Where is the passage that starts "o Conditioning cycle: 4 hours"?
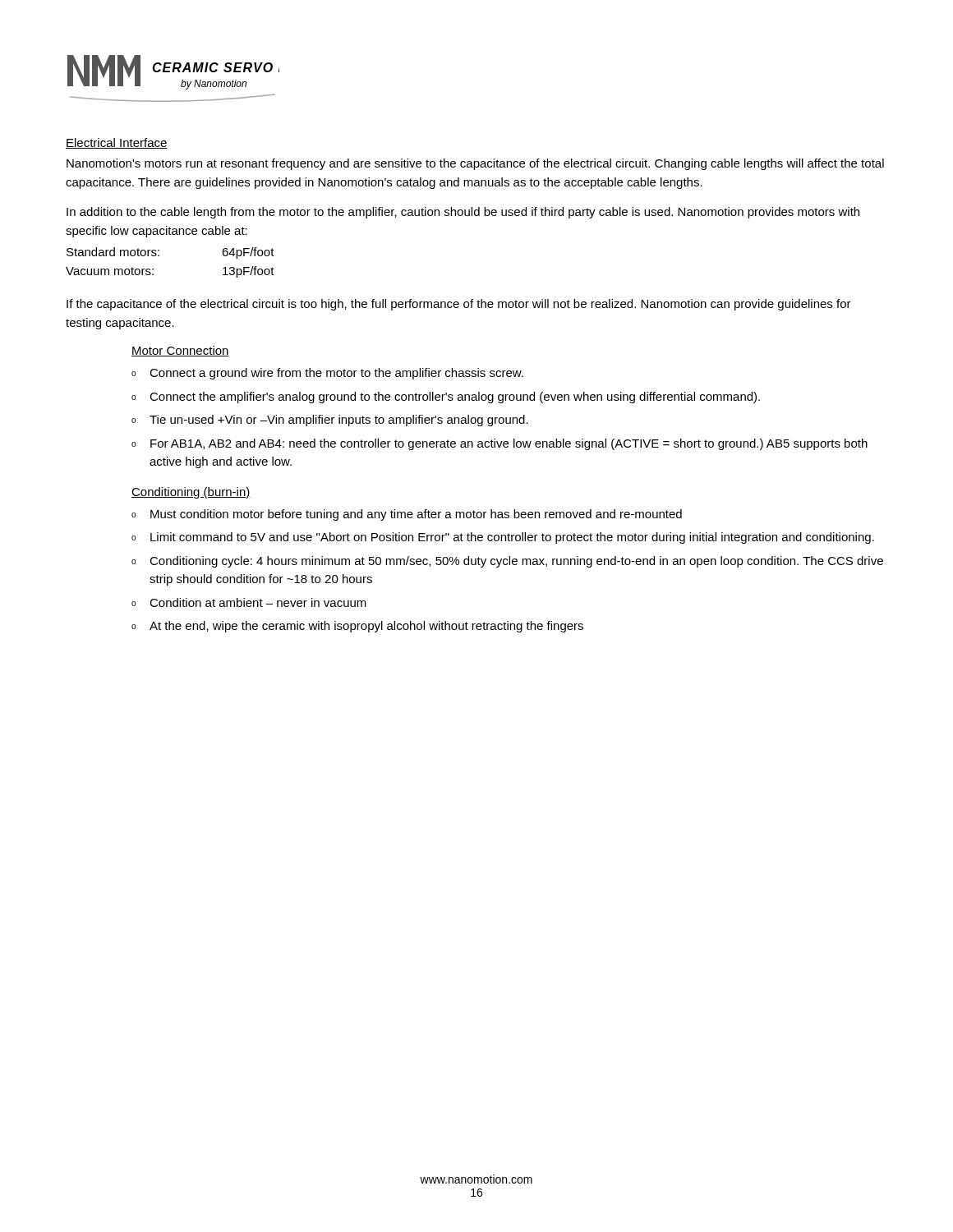Viewport: 953px width, 1232px height. click(509, 570)
